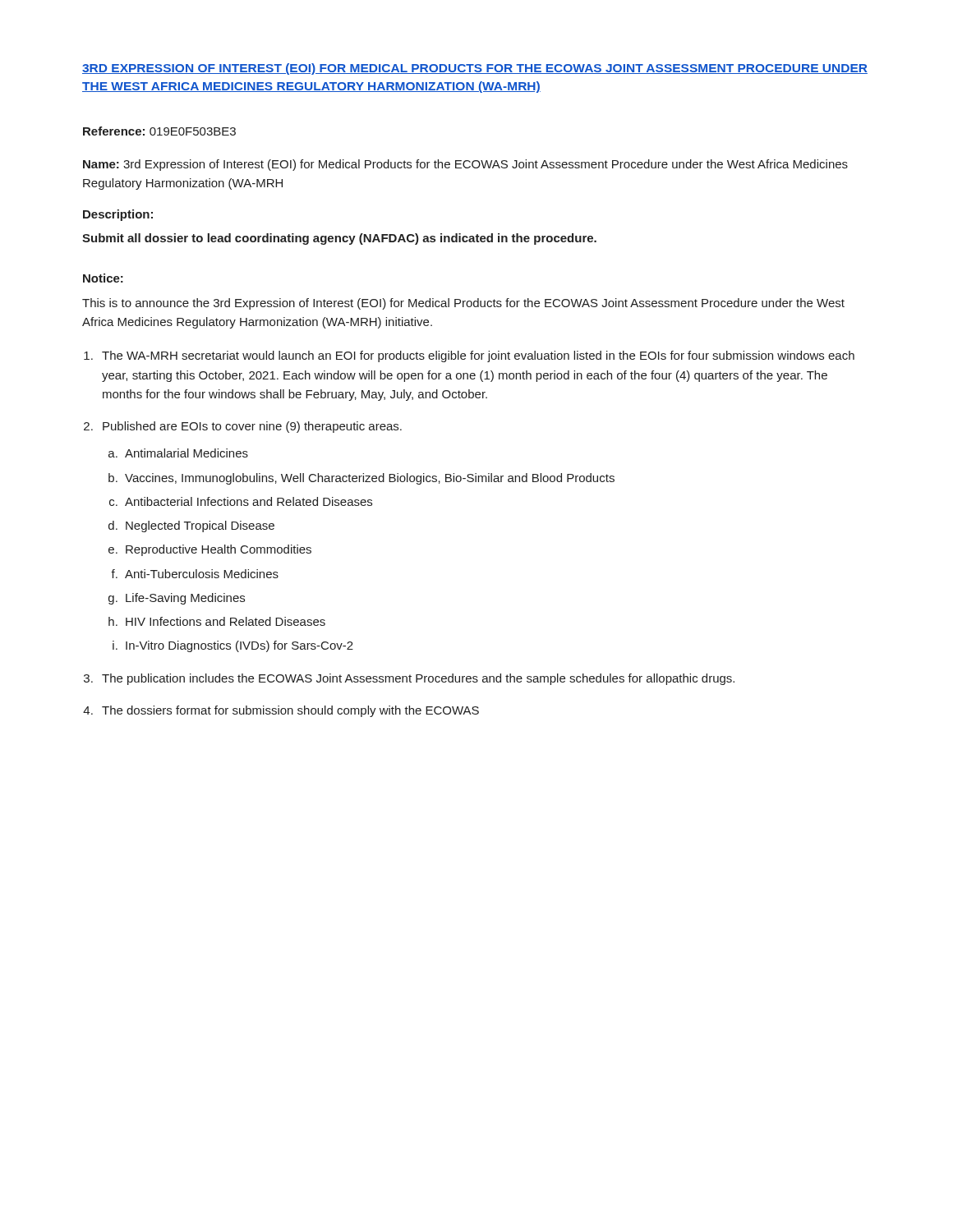
Task: Click on the text block starting "Antimalarial Medicines"
Action: click(x=187, y=453)
